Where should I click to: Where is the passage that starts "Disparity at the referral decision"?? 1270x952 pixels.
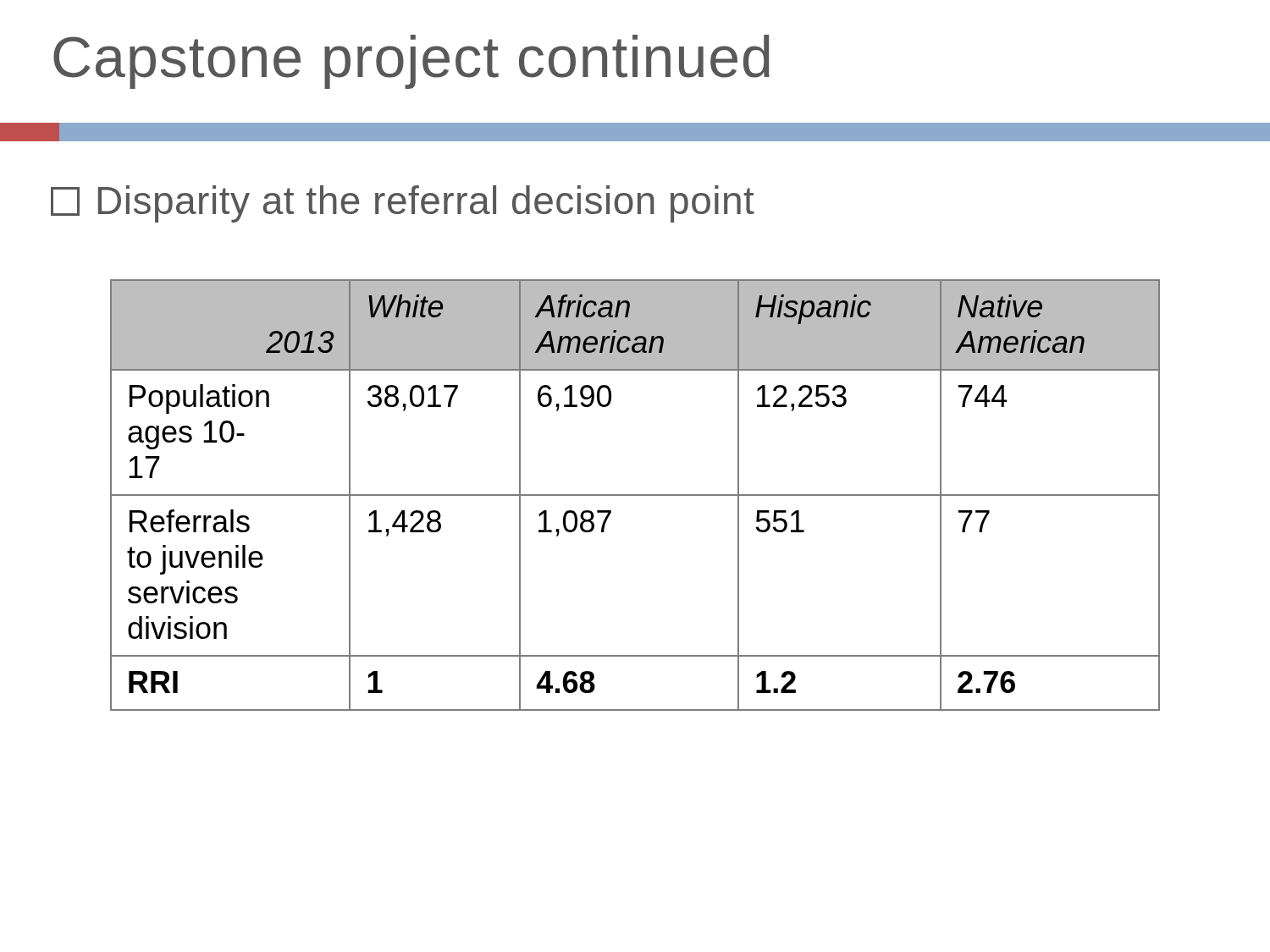(635, 201)
